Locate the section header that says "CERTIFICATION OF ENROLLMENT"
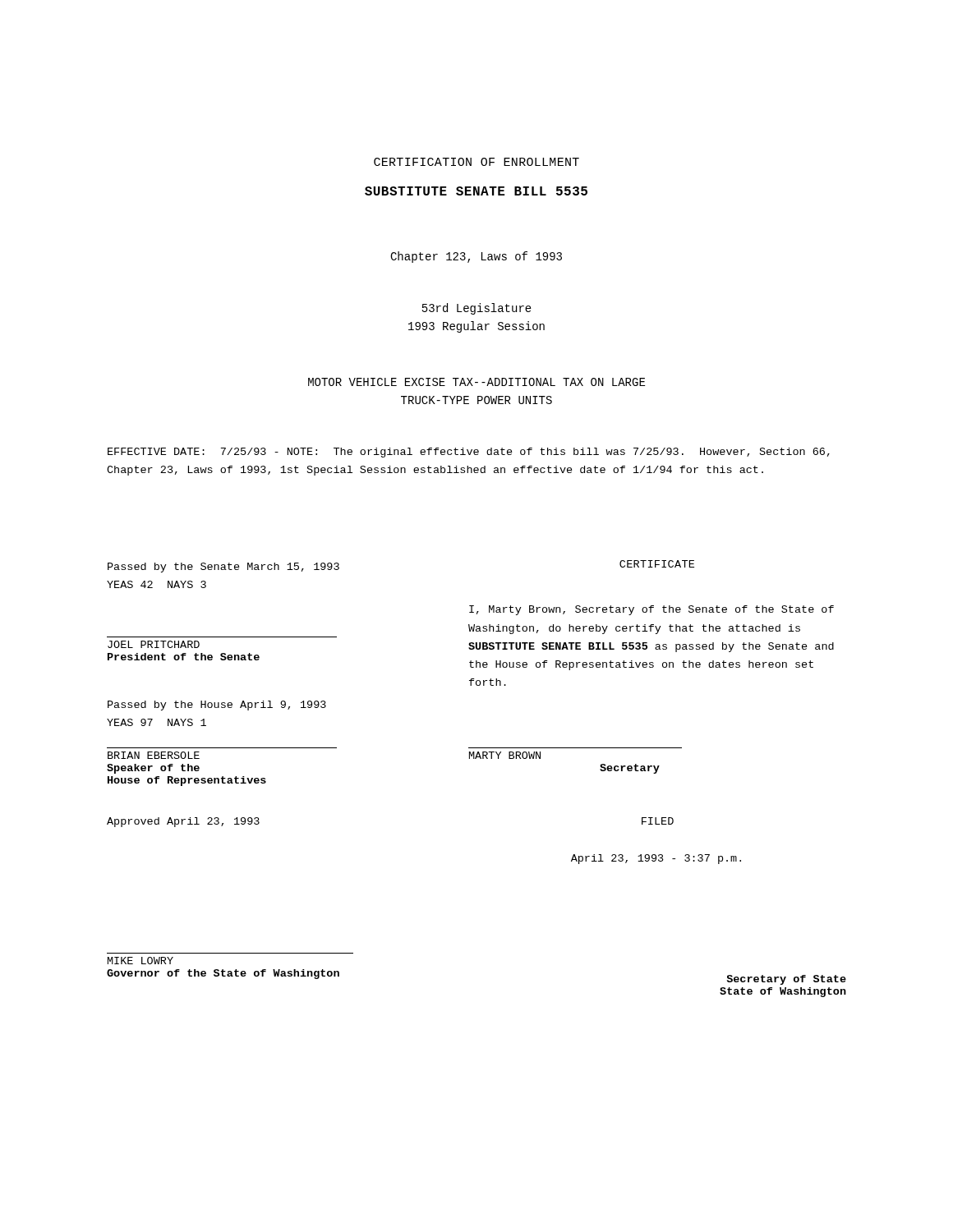The width and height of the screenshot is (953, 1232). click(x=476, y=163)
